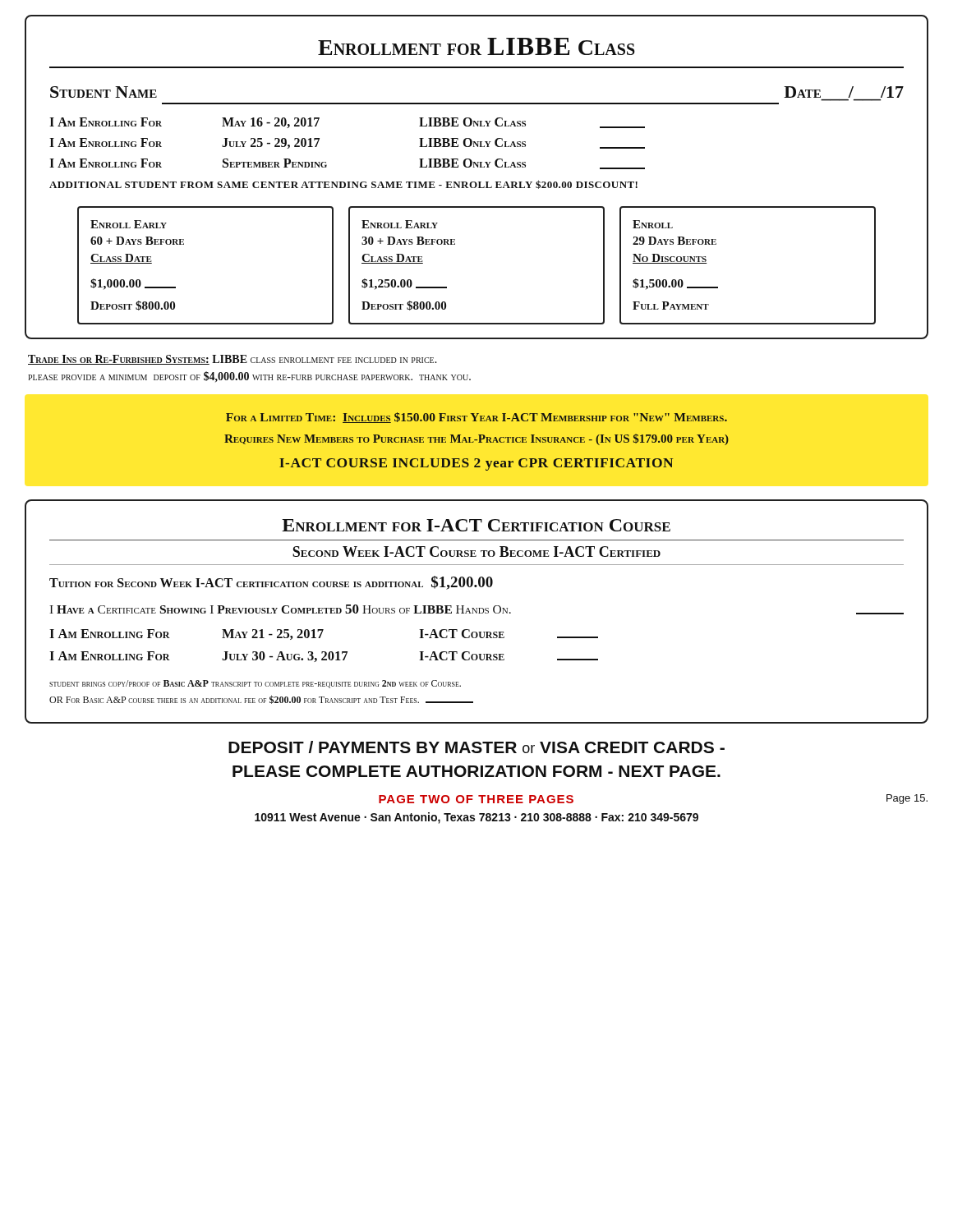Click on the region starting "Tuition for Second Week I-ACT certification course is"

click(271, 582)
